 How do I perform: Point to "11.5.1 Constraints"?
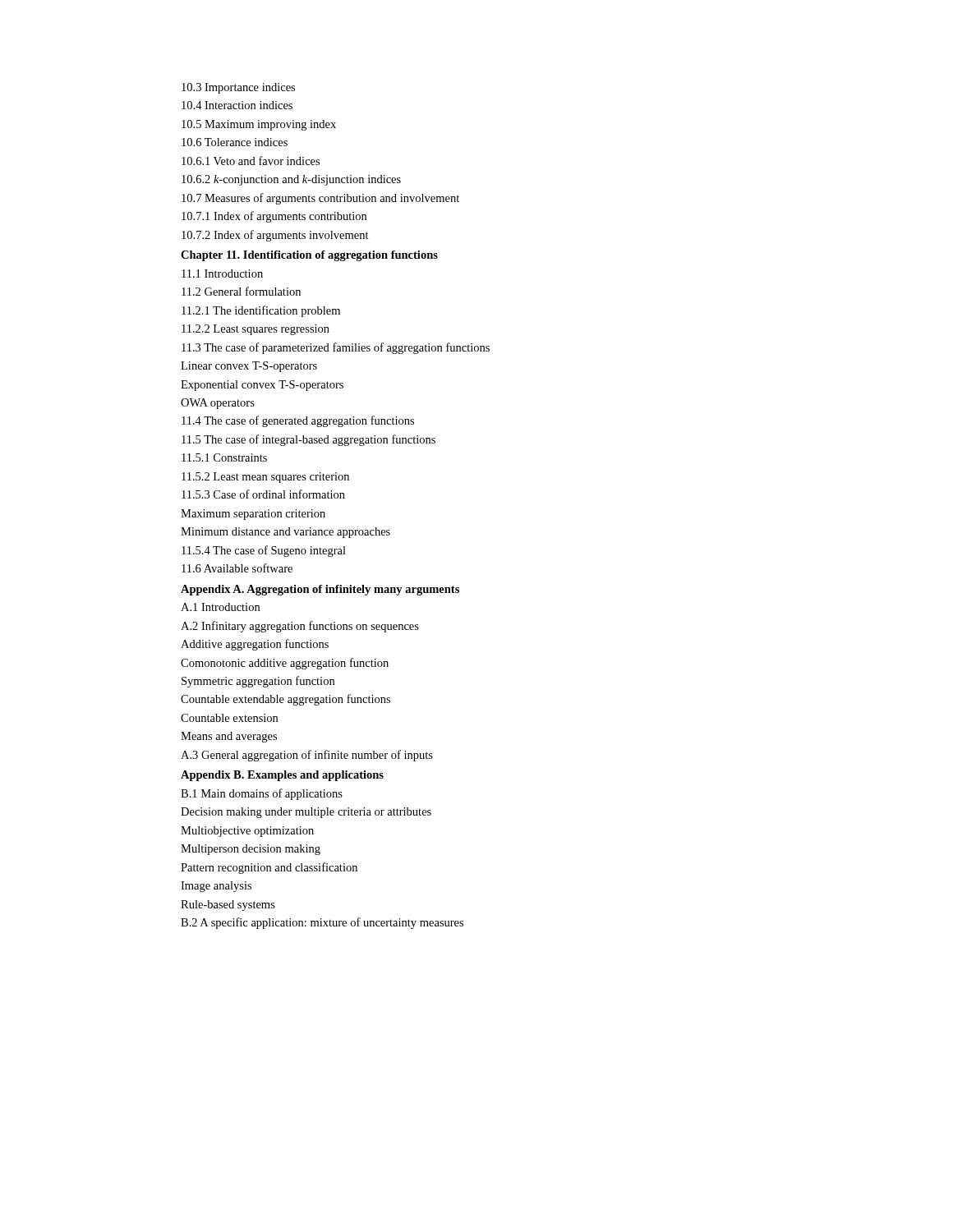[x=224, y=458]
